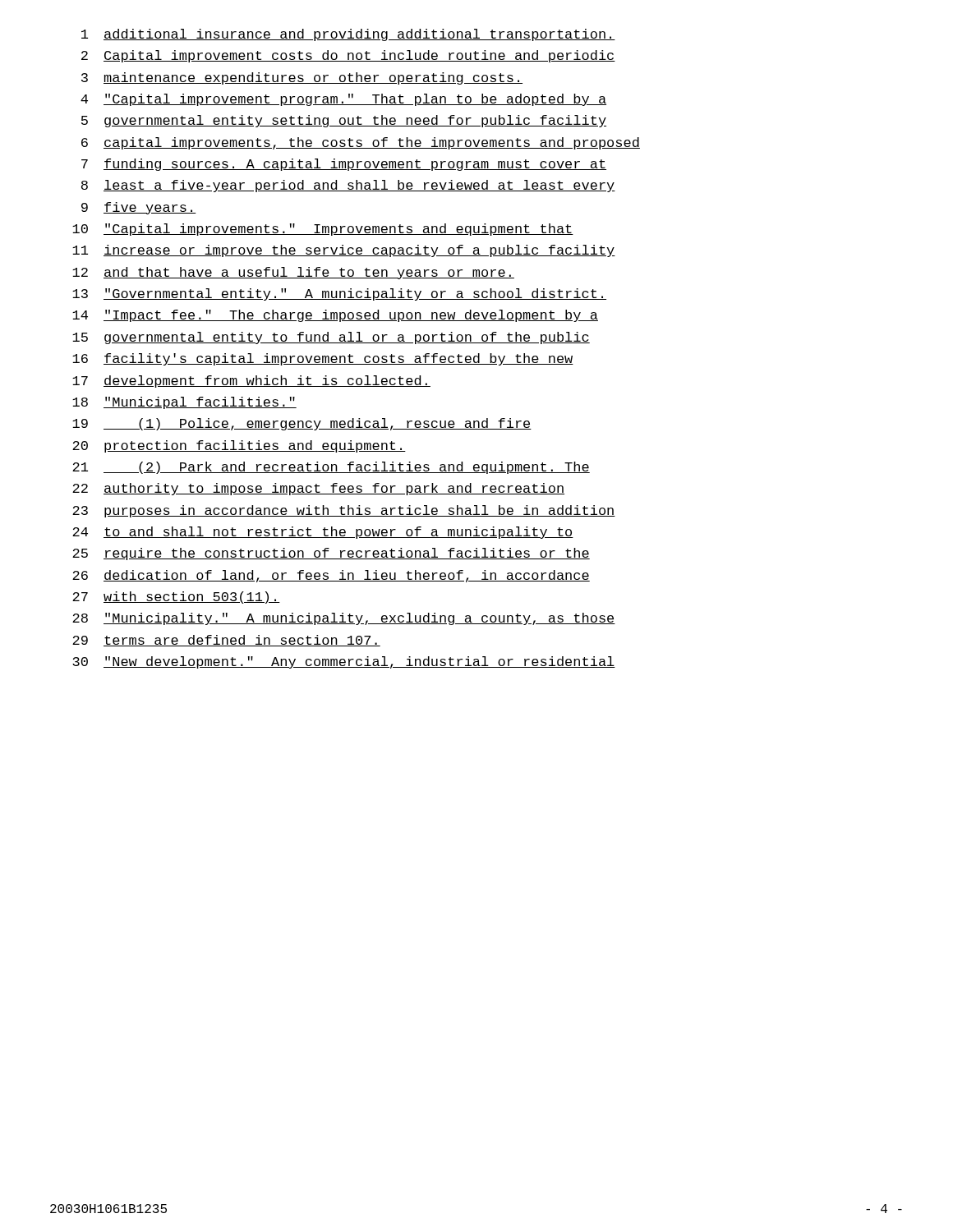Find the block starting "17 development from which it is collected."
This screenshot has width=953, height=1232.
[x=251, y=382]
